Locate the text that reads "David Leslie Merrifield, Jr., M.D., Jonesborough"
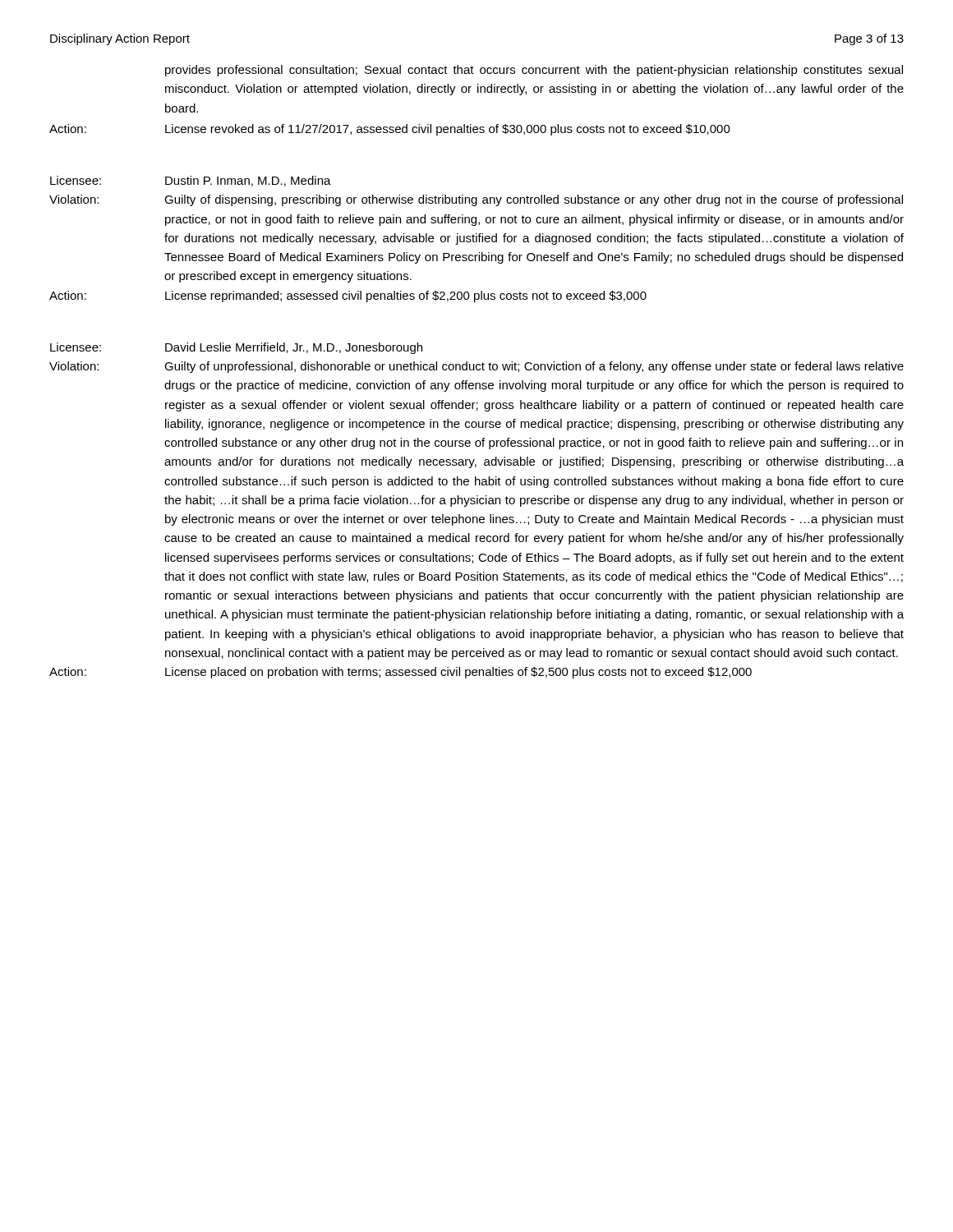The image size is (953, 1232). click(294, 347)
